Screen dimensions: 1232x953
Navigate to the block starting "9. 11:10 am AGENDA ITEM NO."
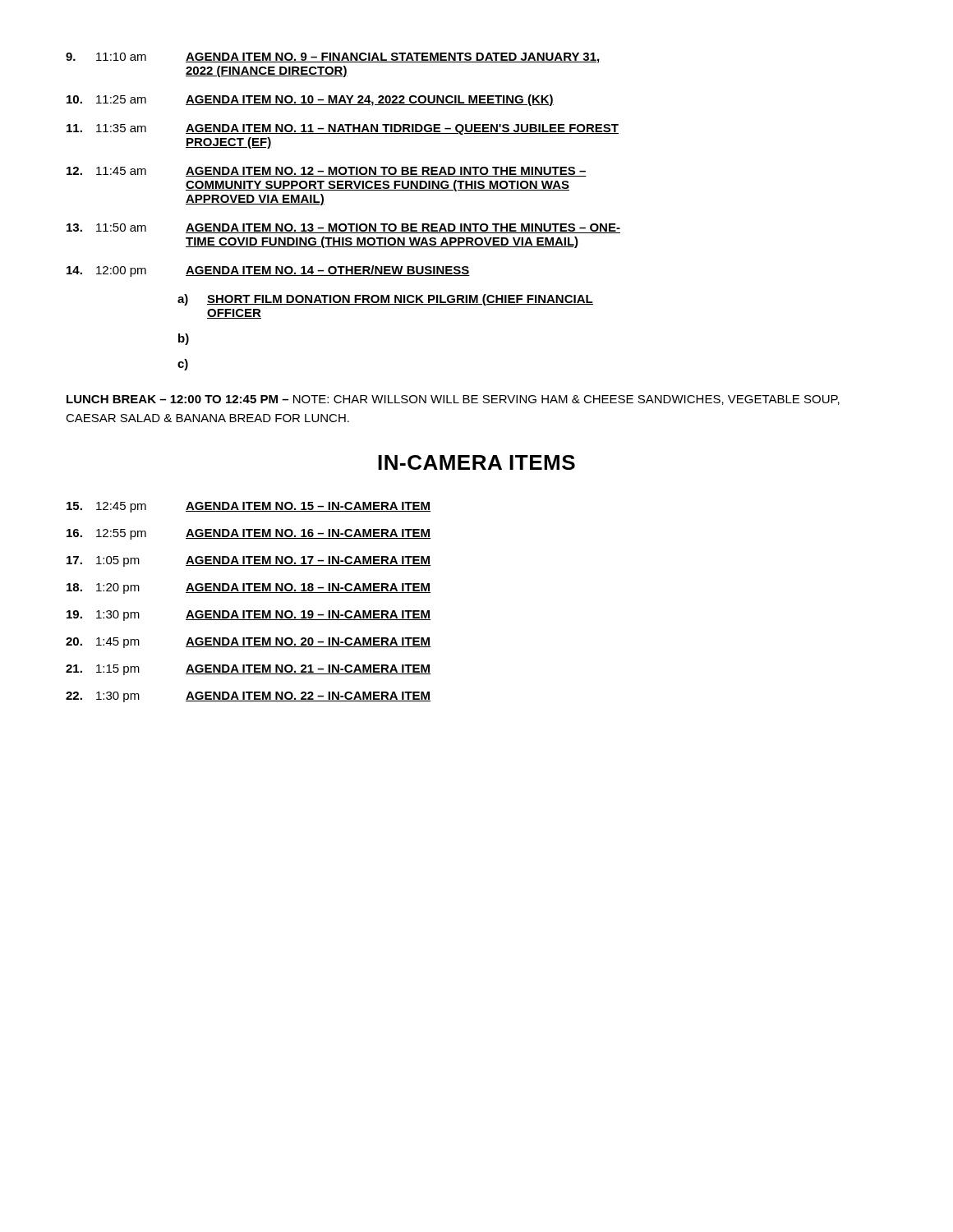coord(476,63)
